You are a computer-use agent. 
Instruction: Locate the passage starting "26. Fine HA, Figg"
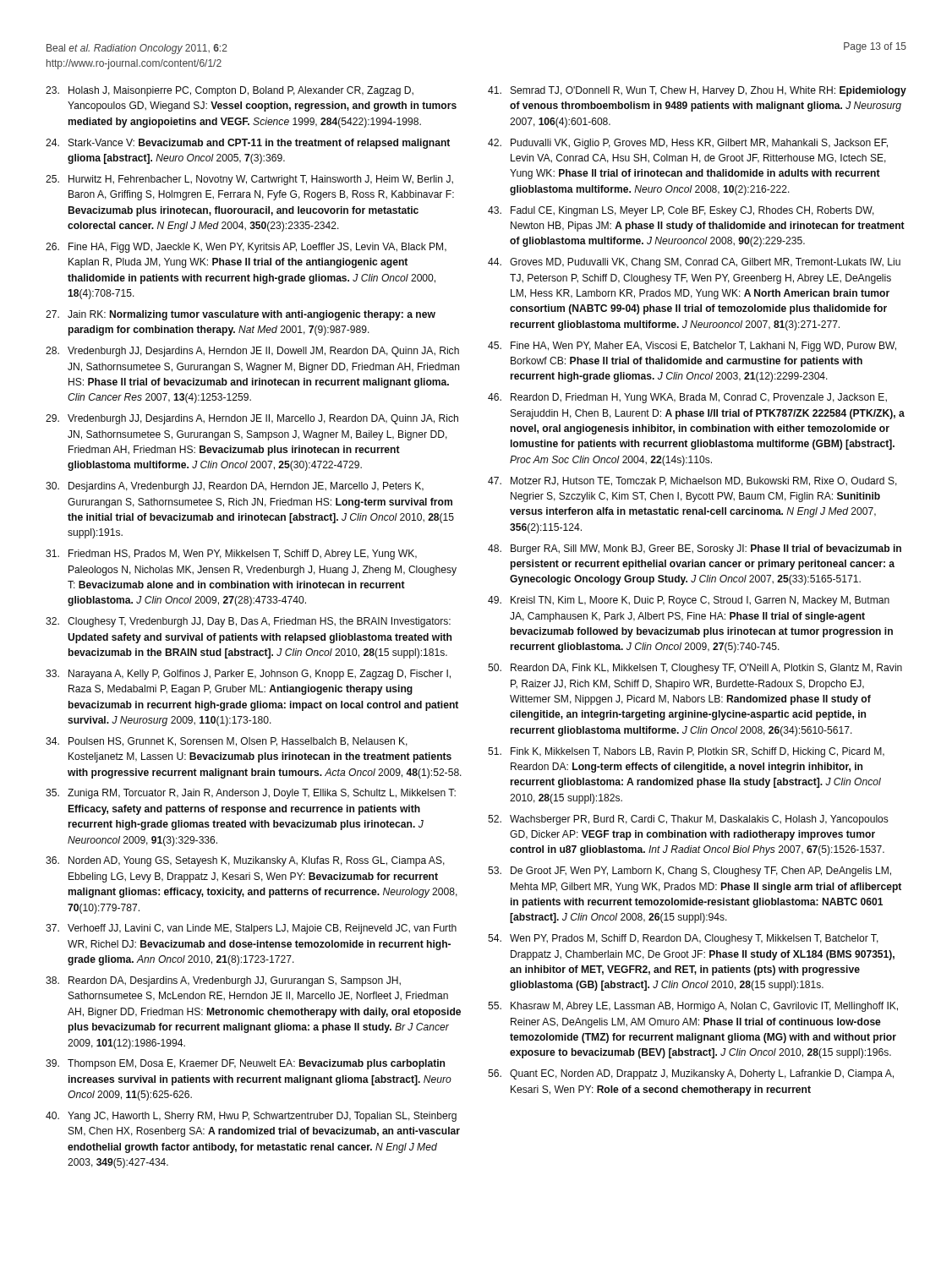pyautogui.click(x=255, y=270)
